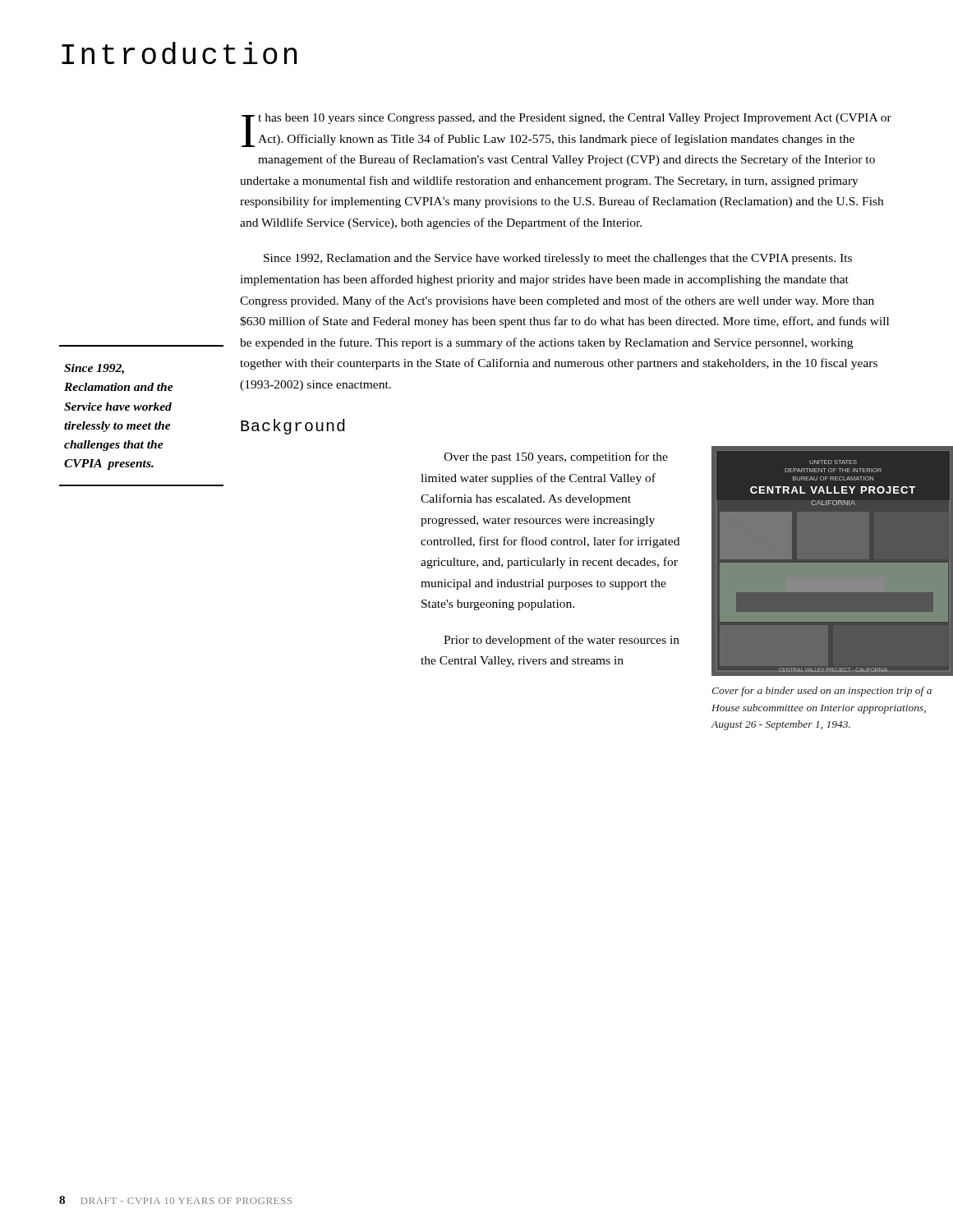The image size is (953, 1232).
Task: Locate the block of text that opens with "Prior to development of the water resources in"
Action: [x=550, y=650]
